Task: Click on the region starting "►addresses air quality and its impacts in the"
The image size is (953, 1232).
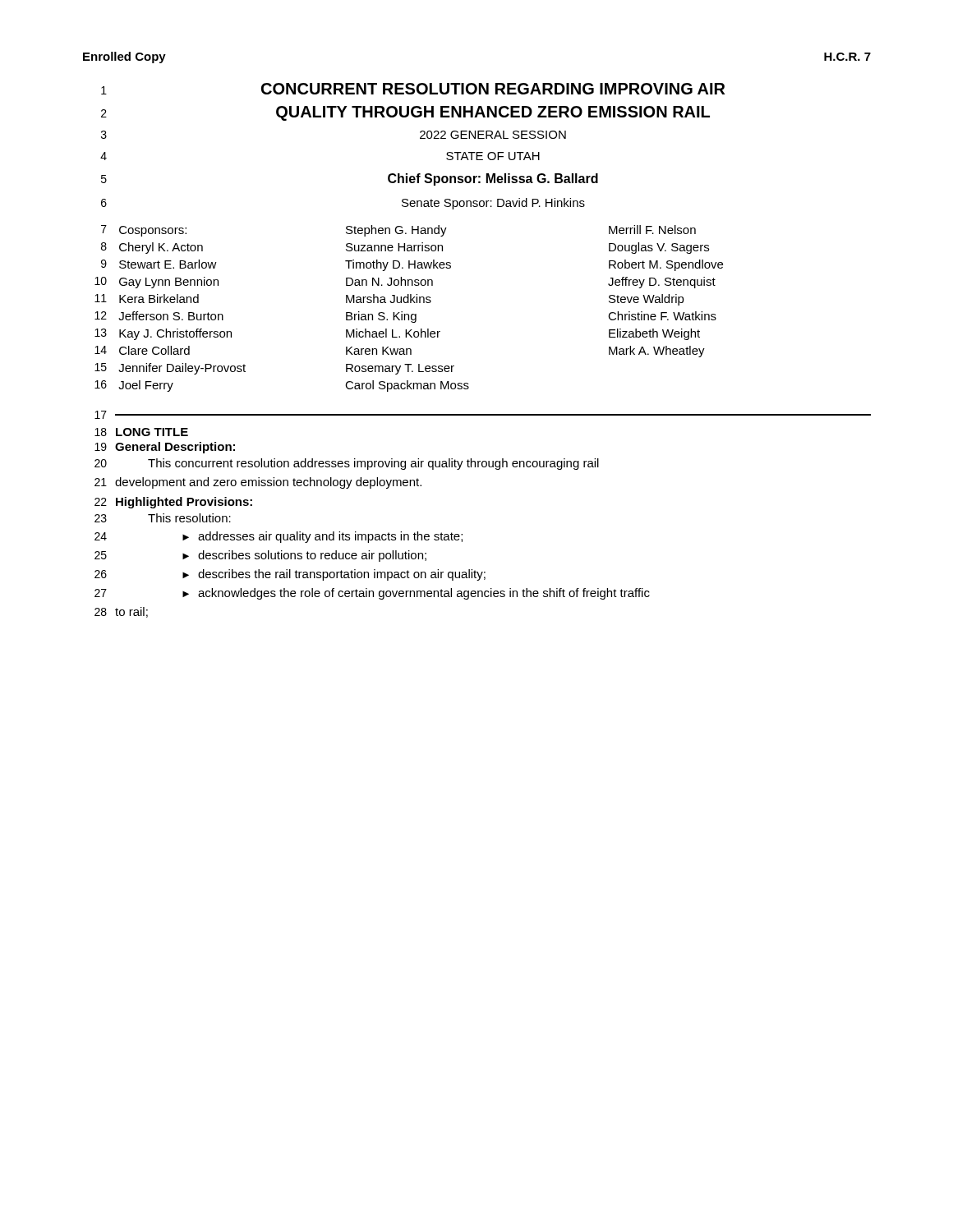Action: click(322, 536)
